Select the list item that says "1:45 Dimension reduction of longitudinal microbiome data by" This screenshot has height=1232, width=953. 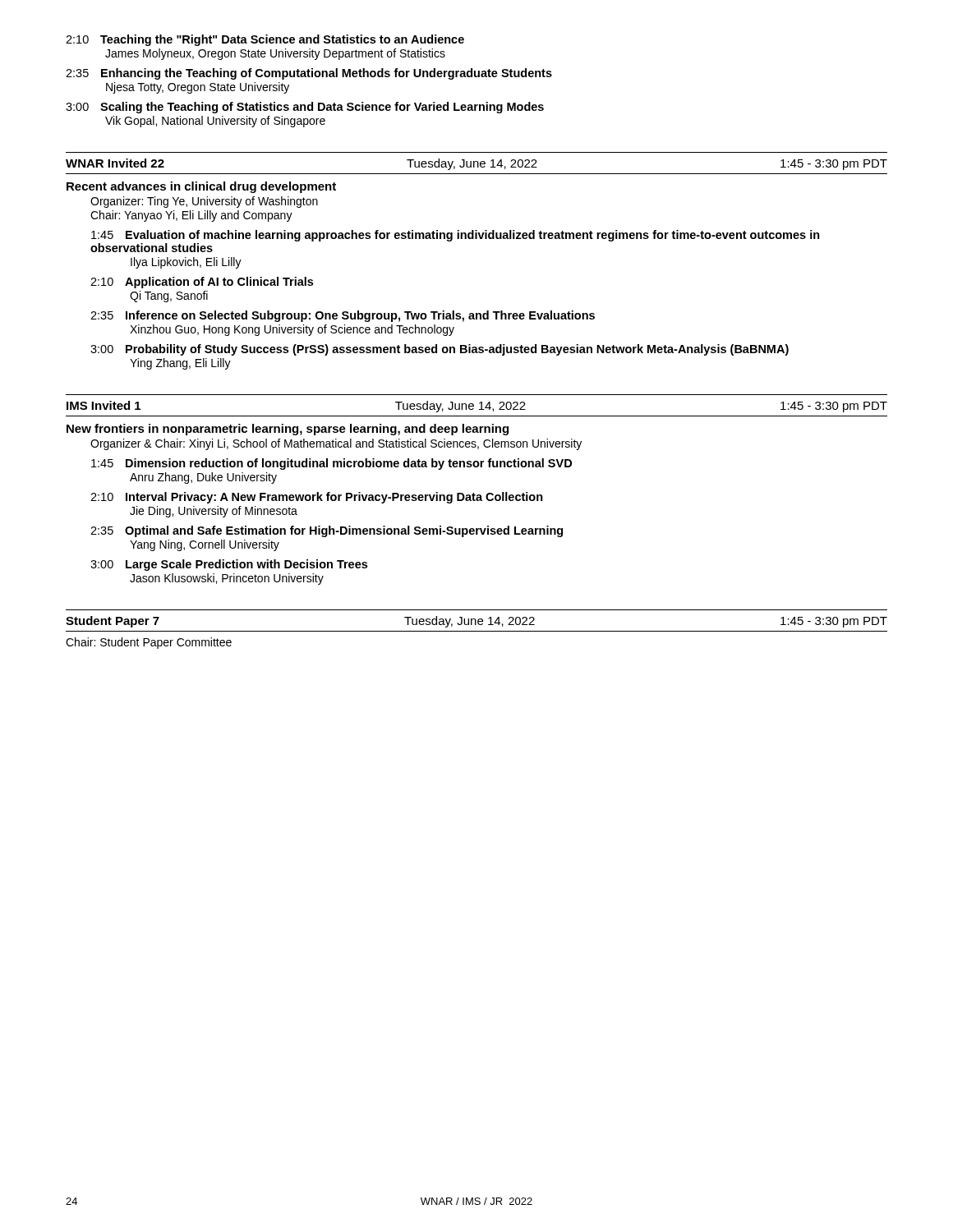489,470
